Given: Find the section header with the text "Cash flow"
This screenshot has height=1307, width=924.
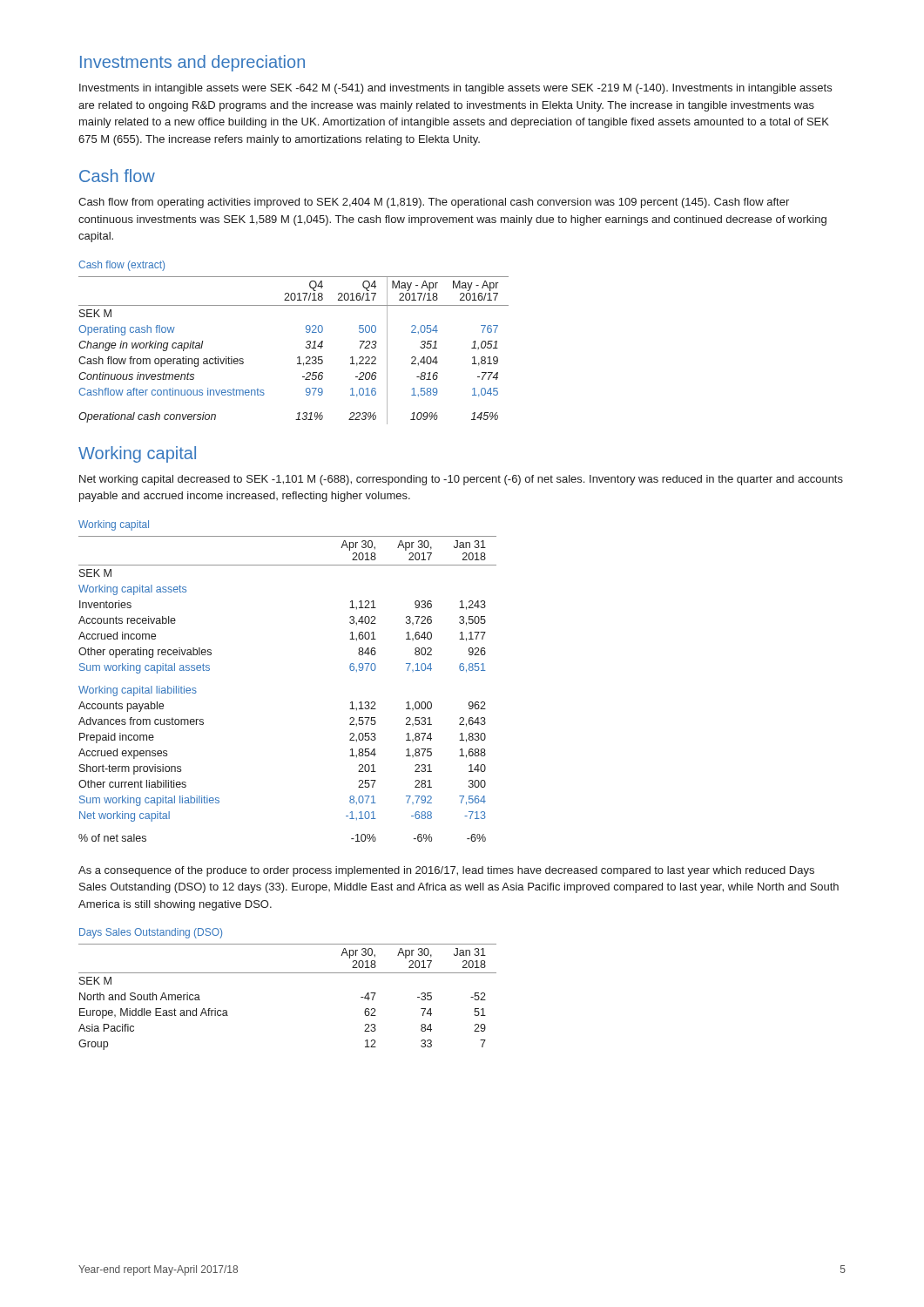Looking at the screenshot, I should 117,176.
